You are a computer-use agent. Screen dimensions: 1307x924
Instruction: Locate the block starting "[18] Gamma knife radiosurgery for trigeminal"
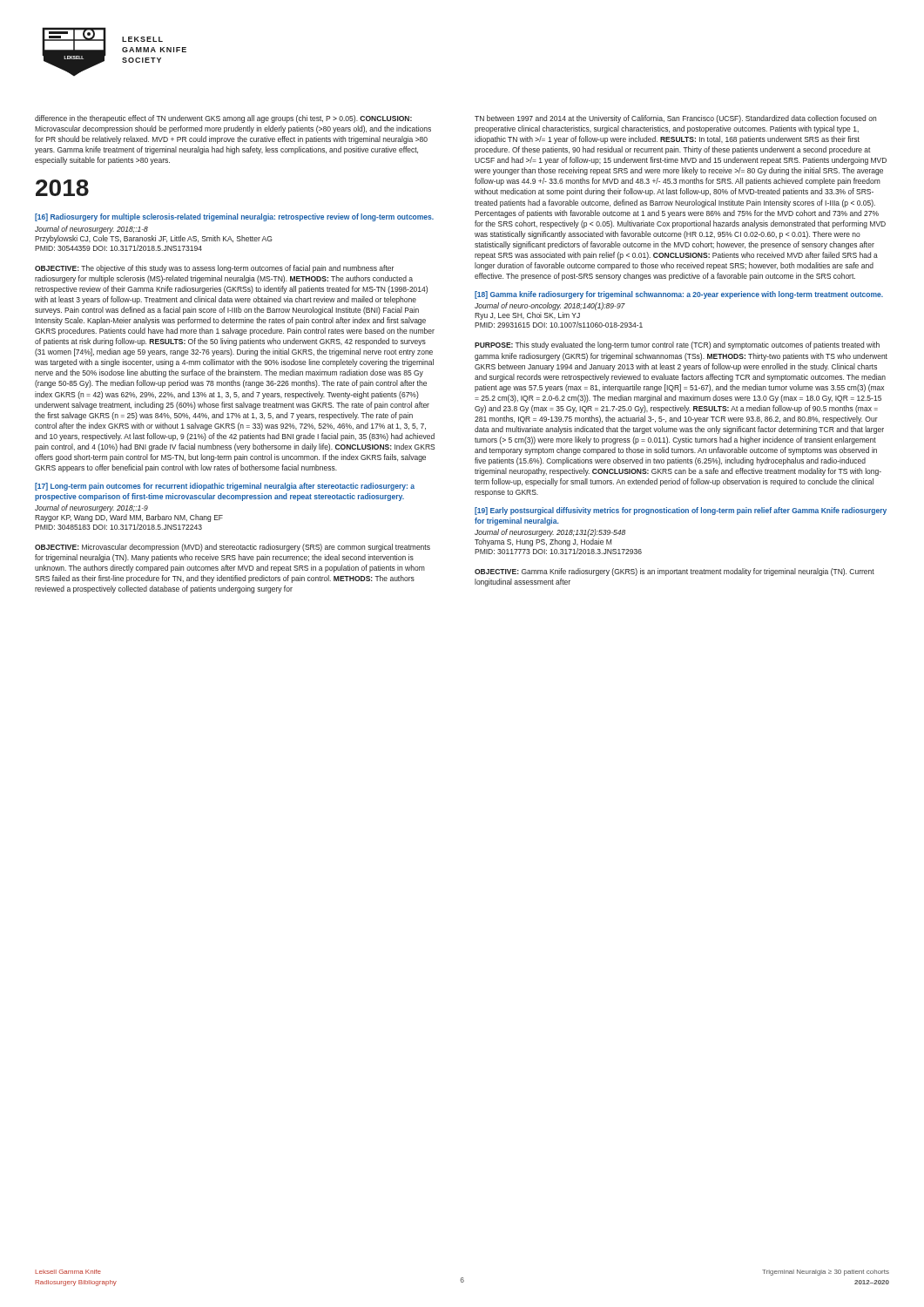679,295
